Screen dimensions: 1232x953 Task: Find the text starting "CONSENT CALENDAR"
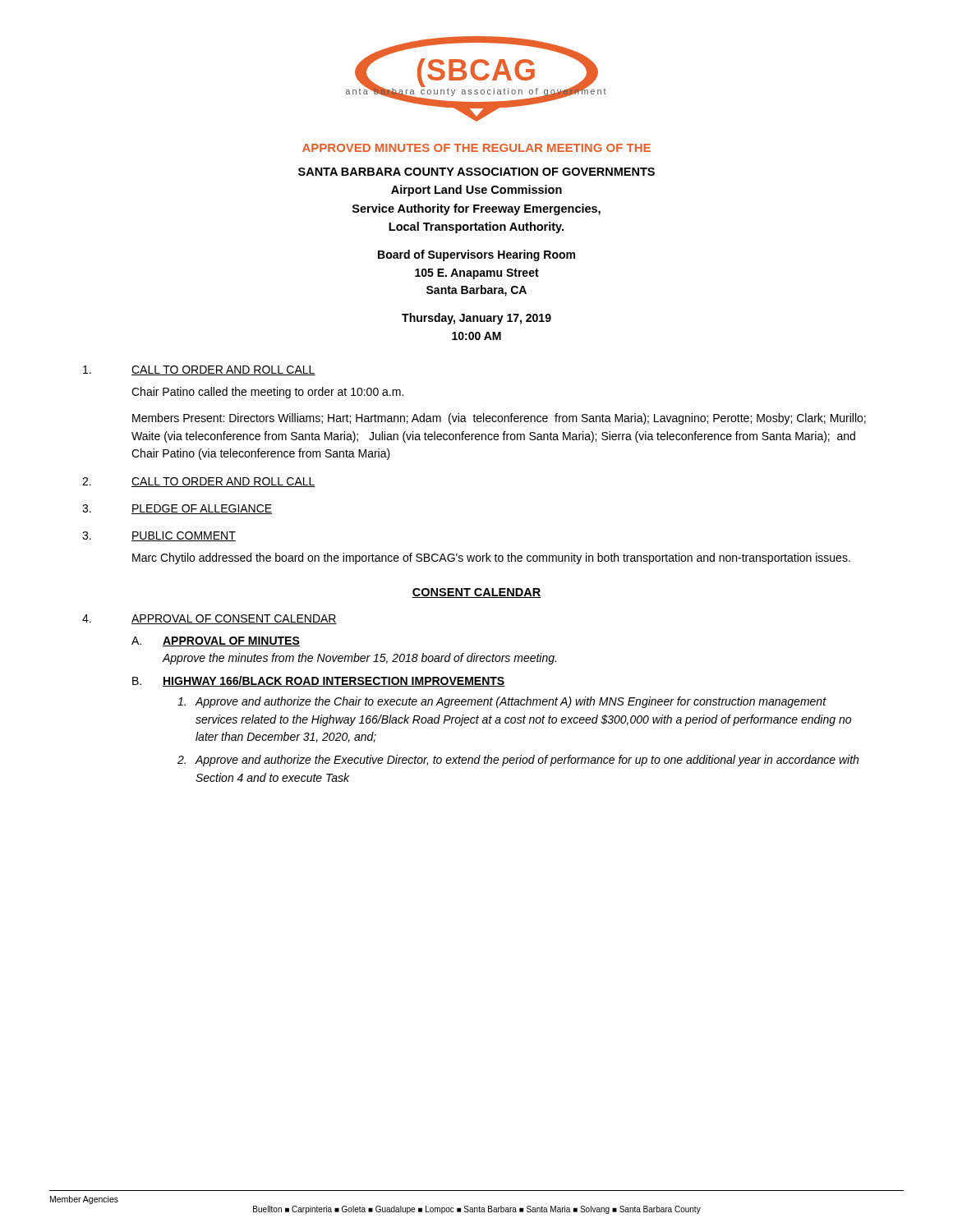coord(476,592)
